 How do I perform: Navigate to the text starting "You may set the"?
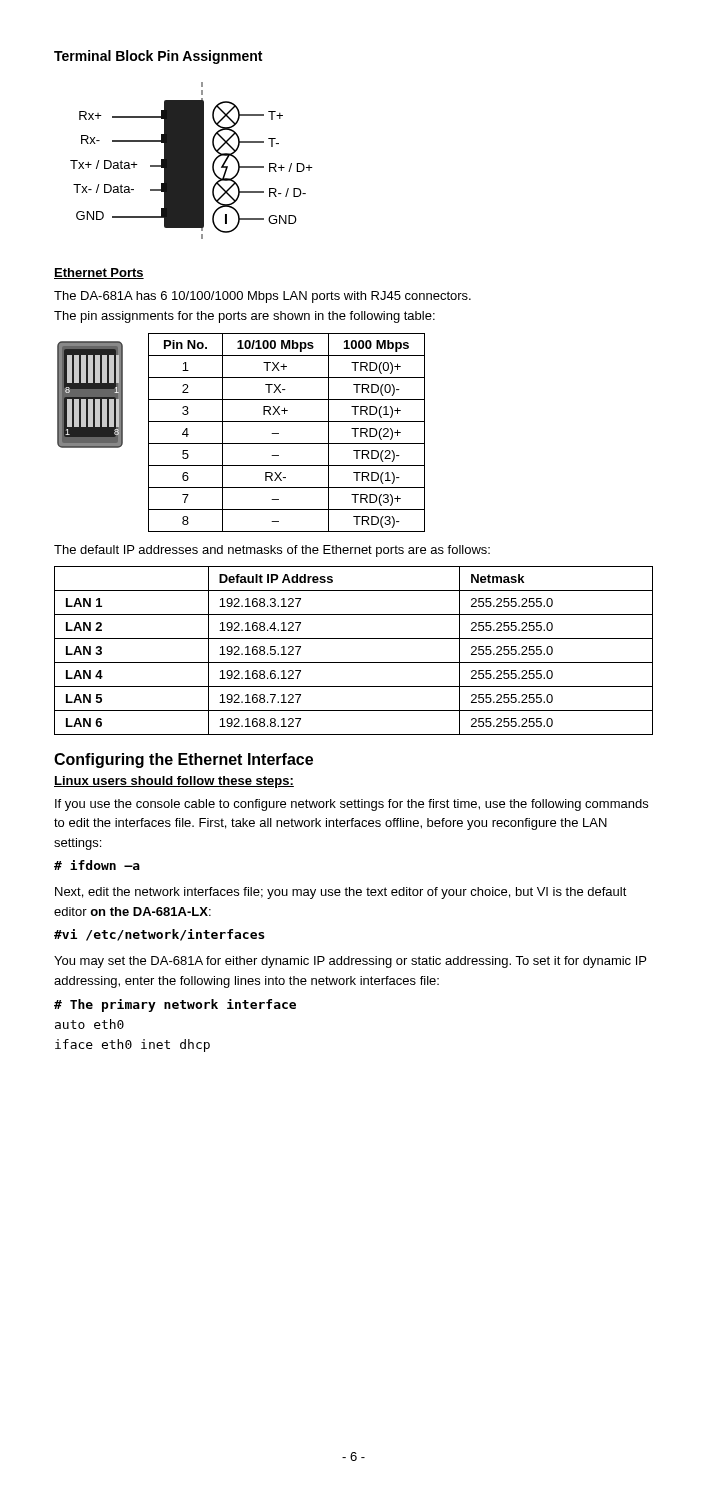coord(350,970)
